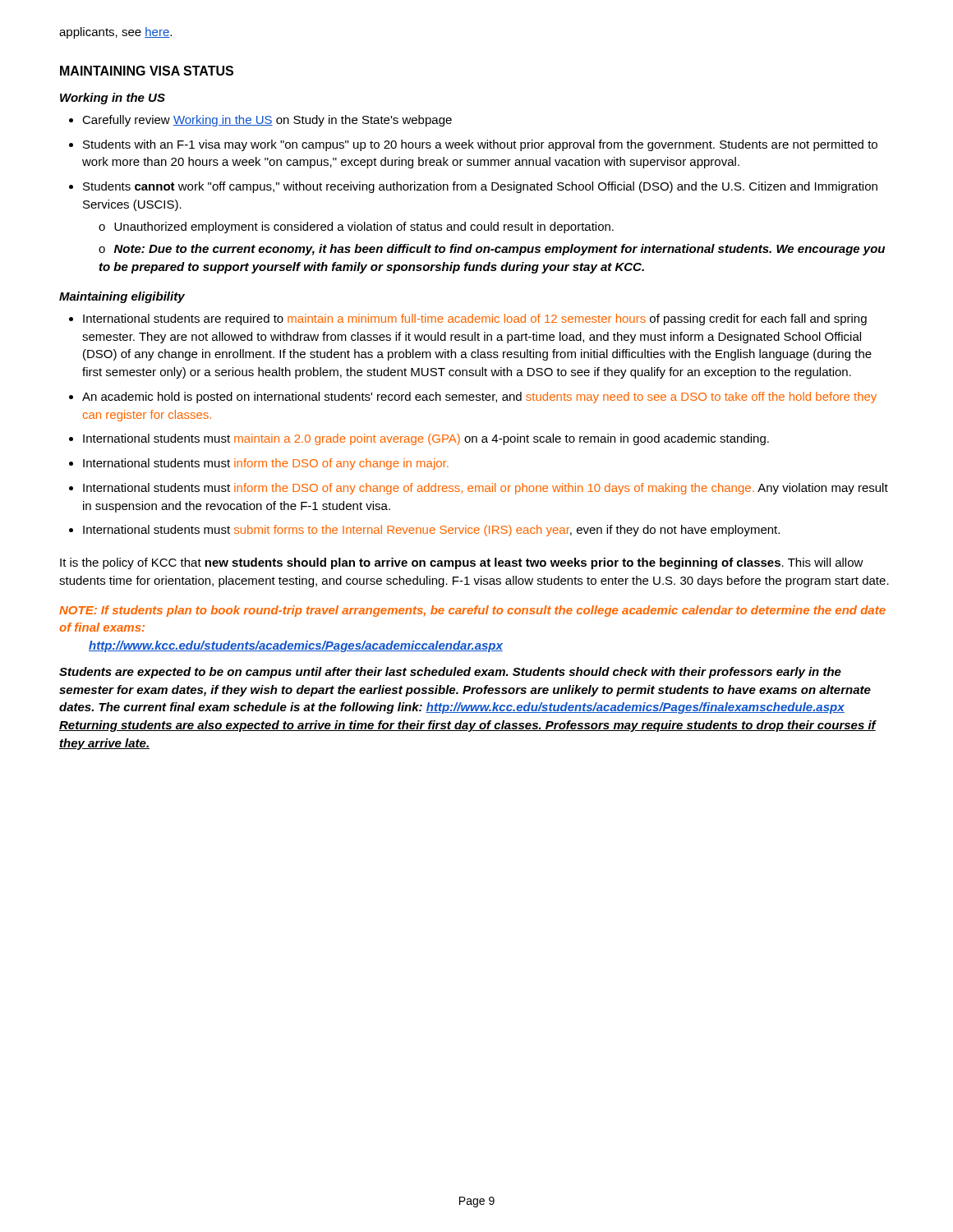Click on the text containing "Maintaining eligibility"
Image resolution: width=953 pixels, height=1232 pixels.
(x=122, y=296)
